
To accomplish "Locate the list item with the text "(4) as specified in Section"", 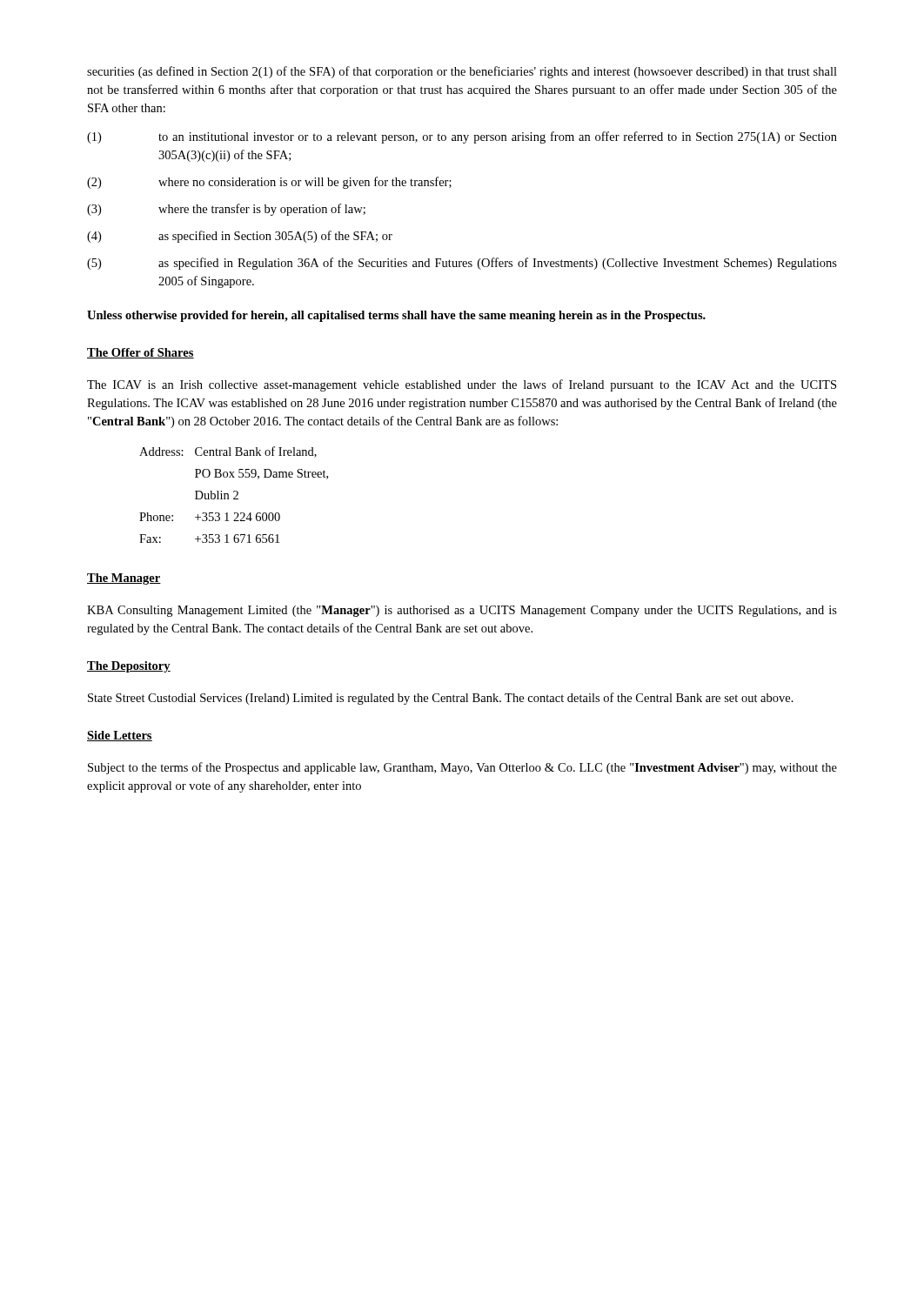I will pos(240,237).
